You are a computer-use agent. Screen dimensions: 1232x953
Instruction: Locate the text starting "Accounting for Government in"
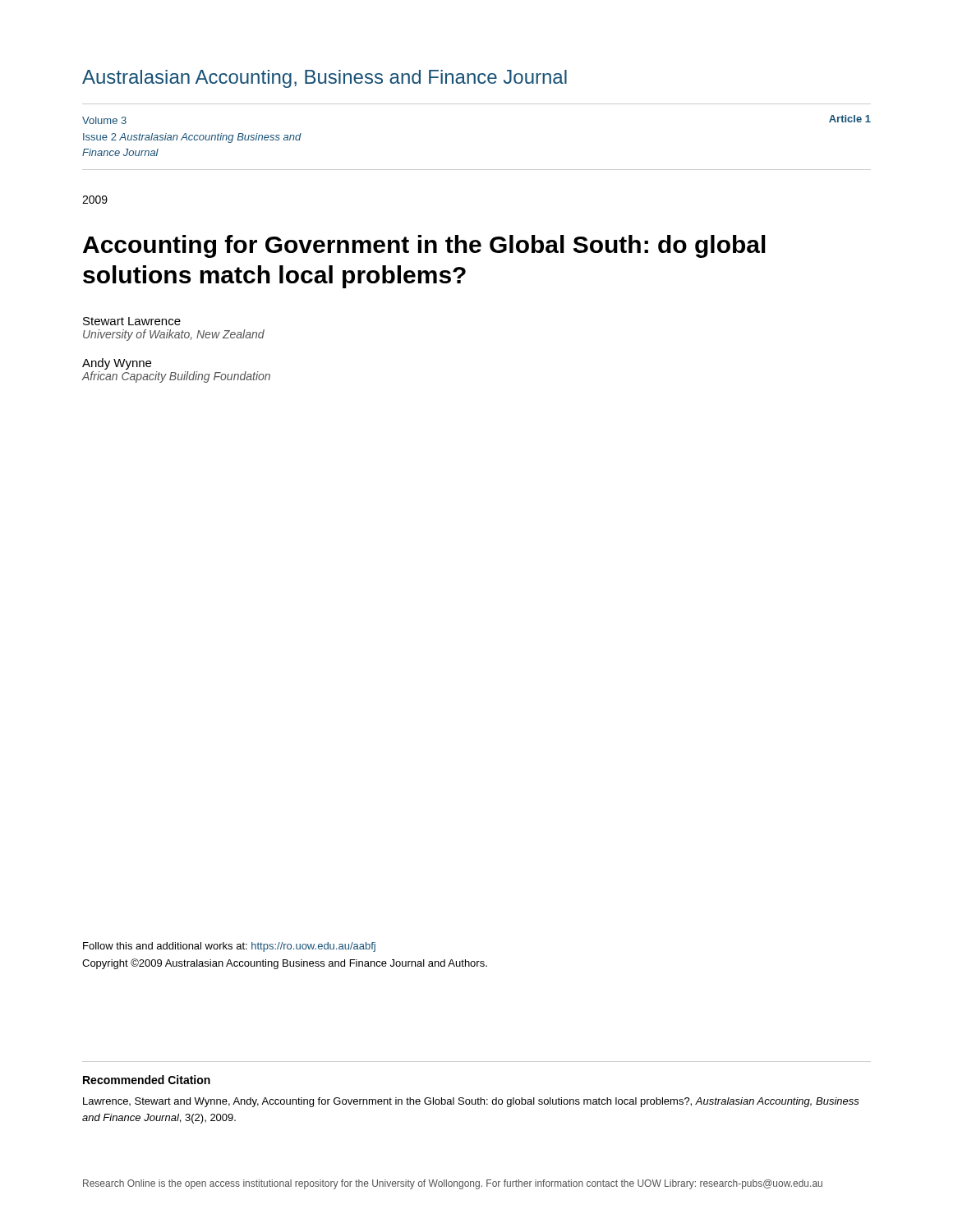[x=476, y=260]
